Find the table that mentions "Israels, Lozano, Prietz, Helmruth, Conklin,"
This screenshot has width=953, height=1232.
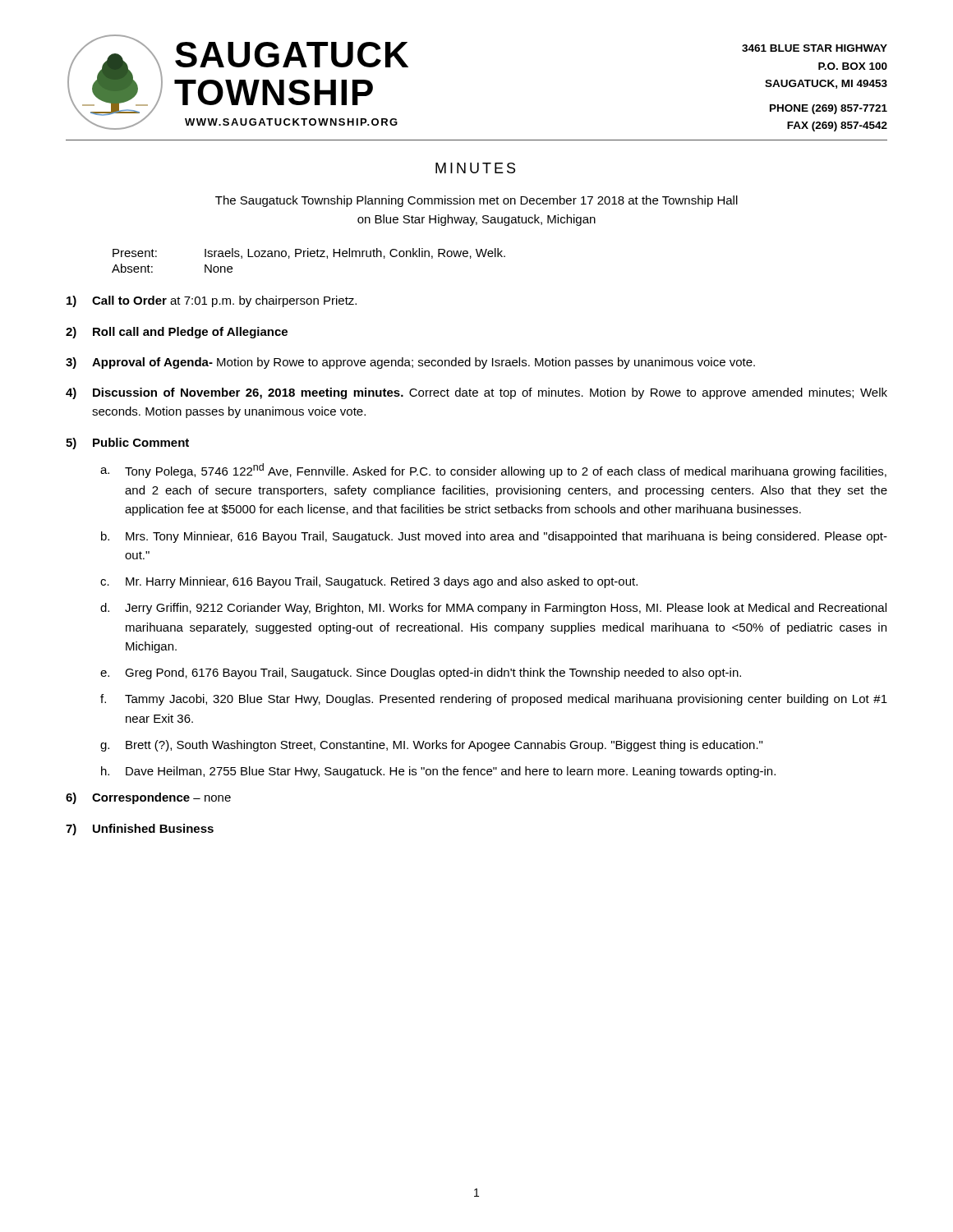tap(499, 261)
